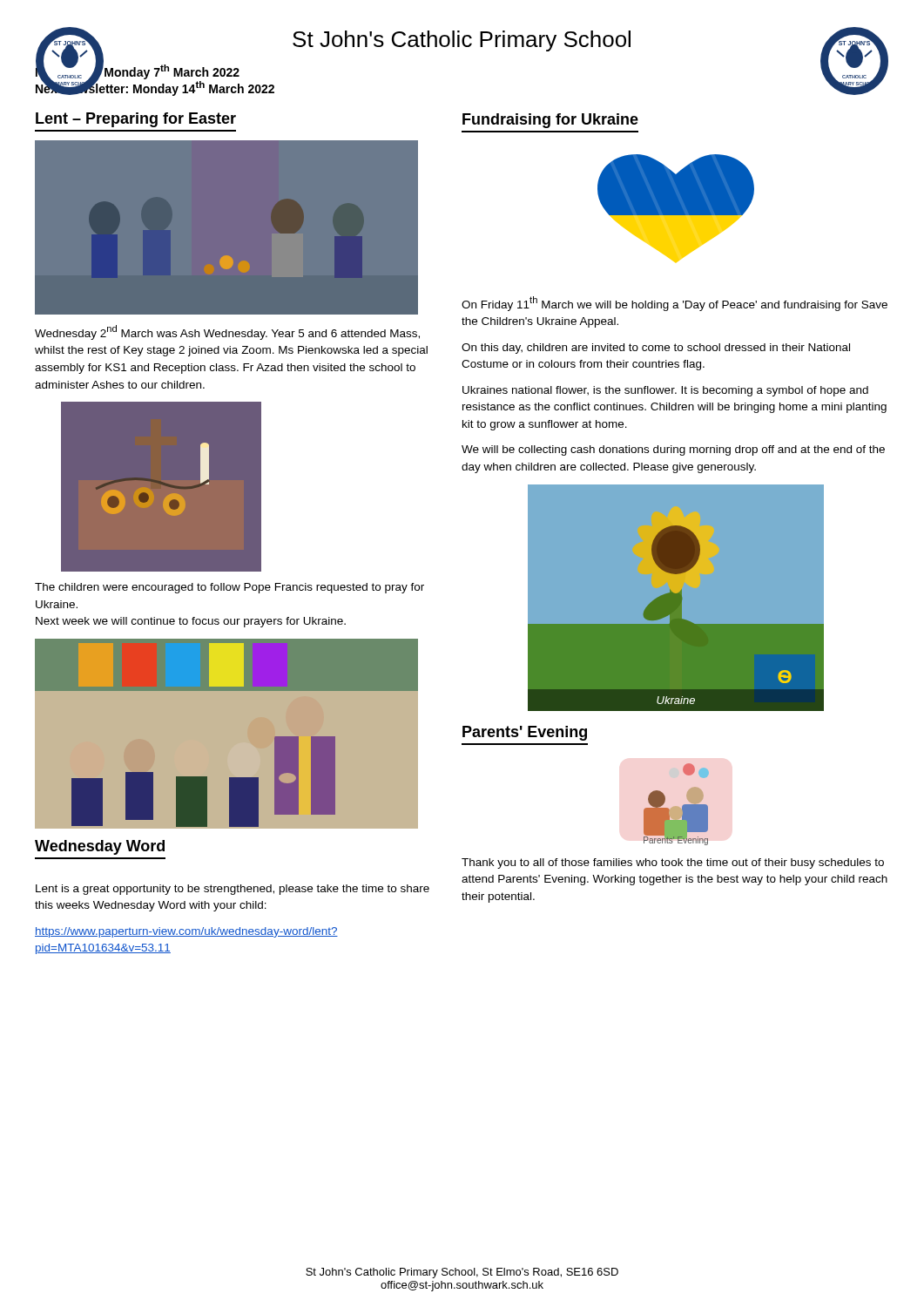
Task: Select the passage starting "Lent is a great opportunity to be strengthened,"
Action: pyautogui.click(x=232, y=897)
